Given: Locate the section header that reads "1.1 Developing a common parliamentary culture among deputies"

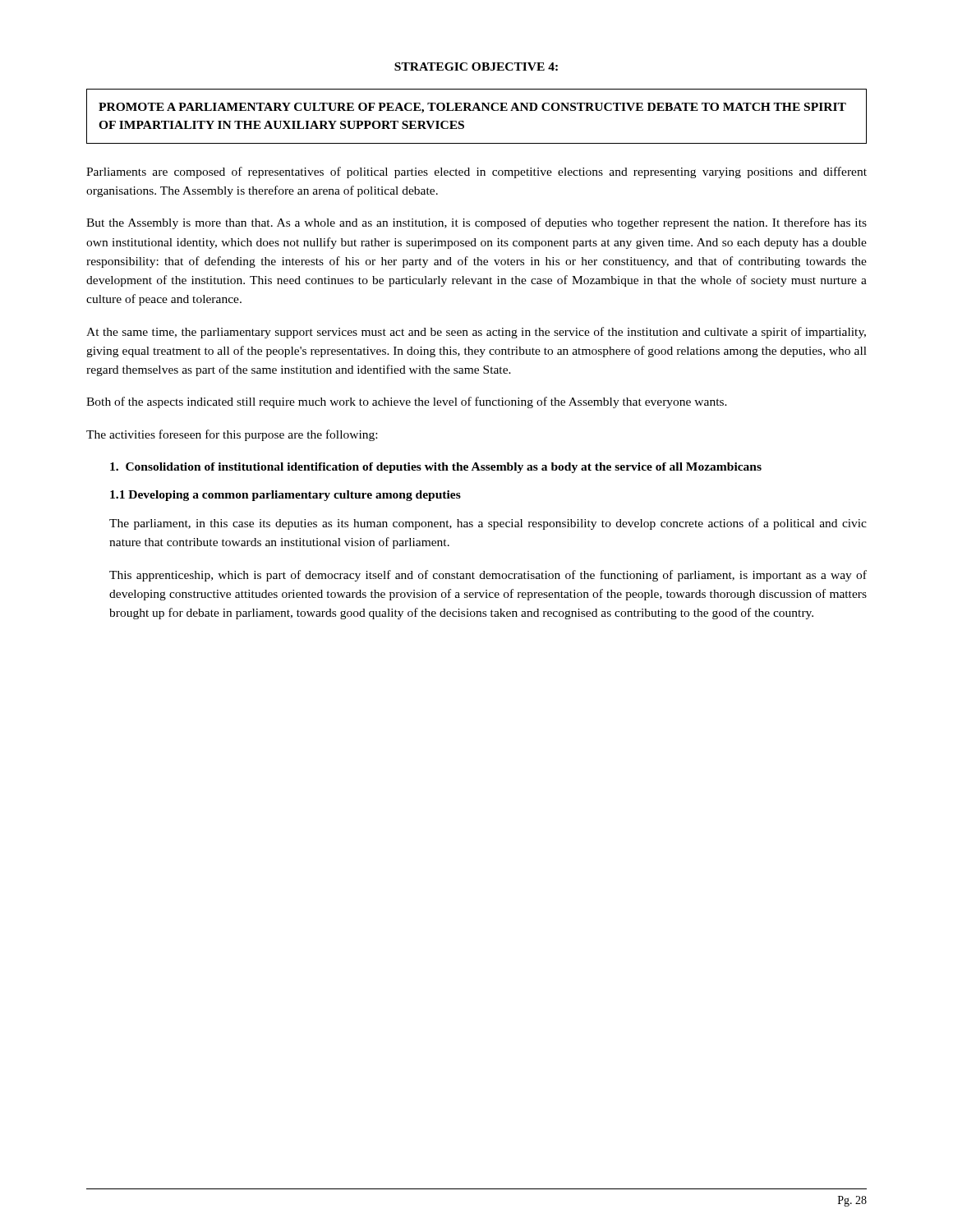Looking at the screenshot, I should click(x=285, y=494).
